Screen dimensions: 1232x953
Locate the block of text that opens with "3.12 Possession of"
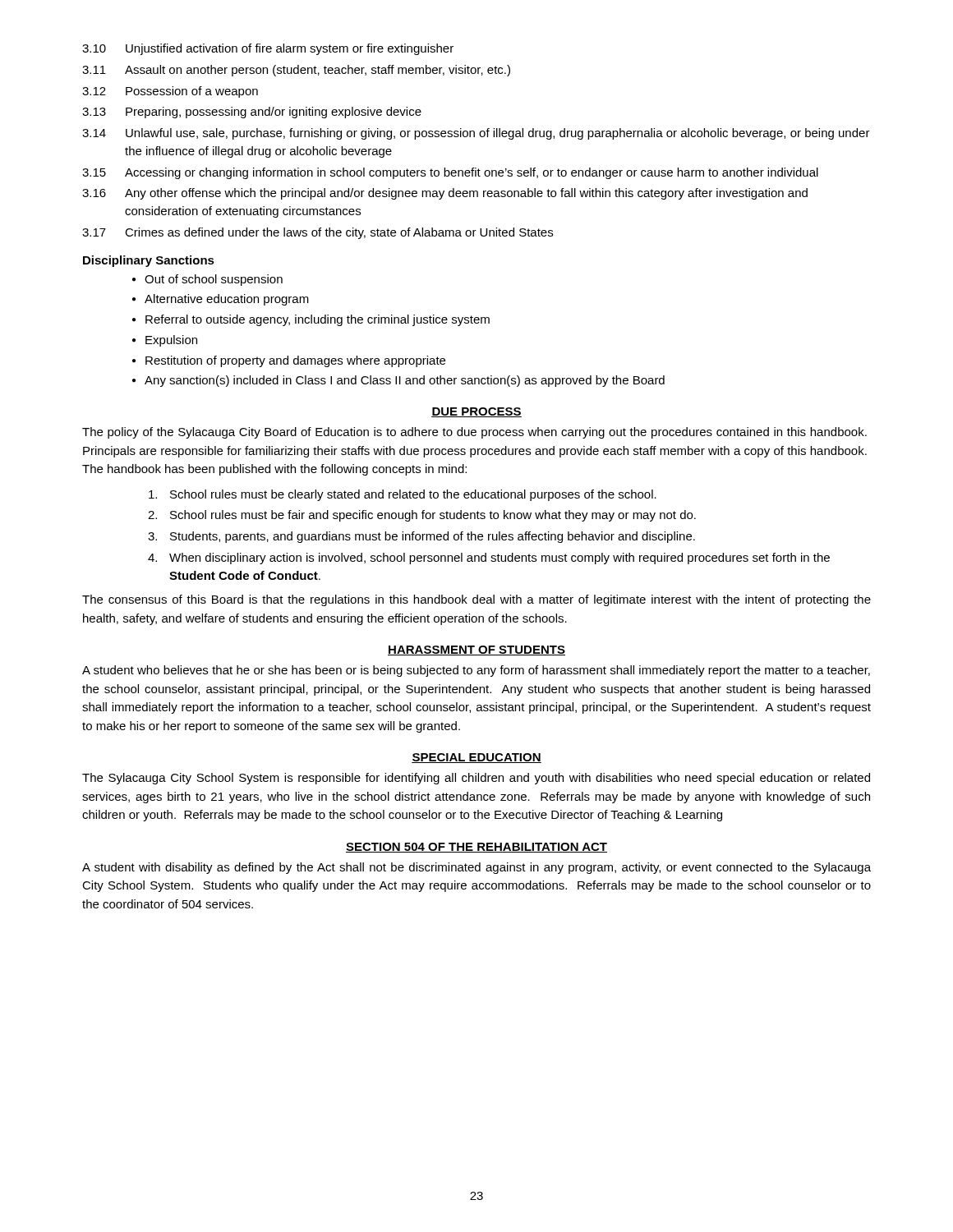(x=170, y=92)
